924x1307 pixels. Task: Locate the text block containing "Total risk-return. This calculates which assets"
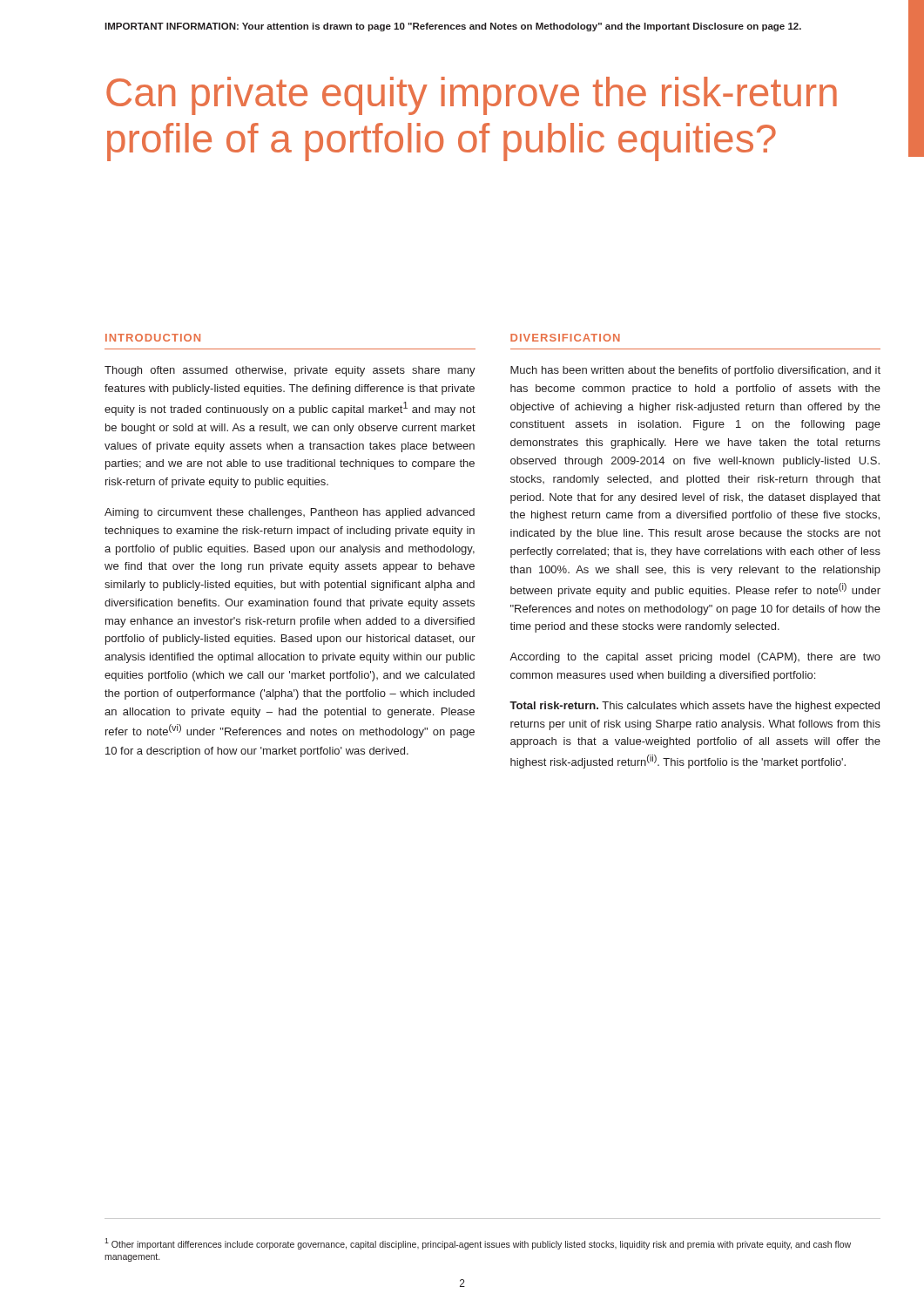point(695,735)
